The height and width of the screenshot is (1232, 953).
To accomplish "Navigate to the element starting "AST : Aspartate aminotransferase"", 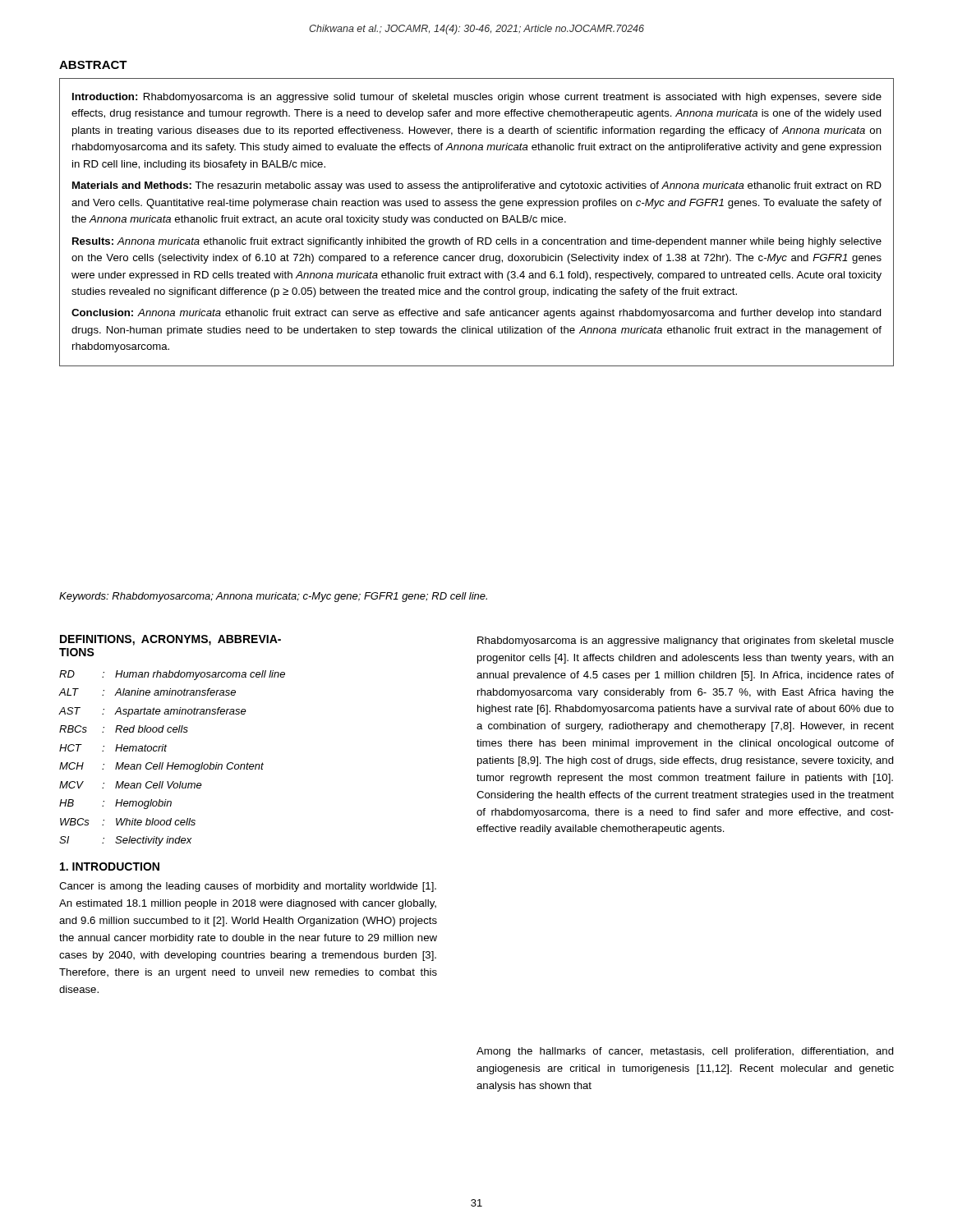I will tap(153, 711).
